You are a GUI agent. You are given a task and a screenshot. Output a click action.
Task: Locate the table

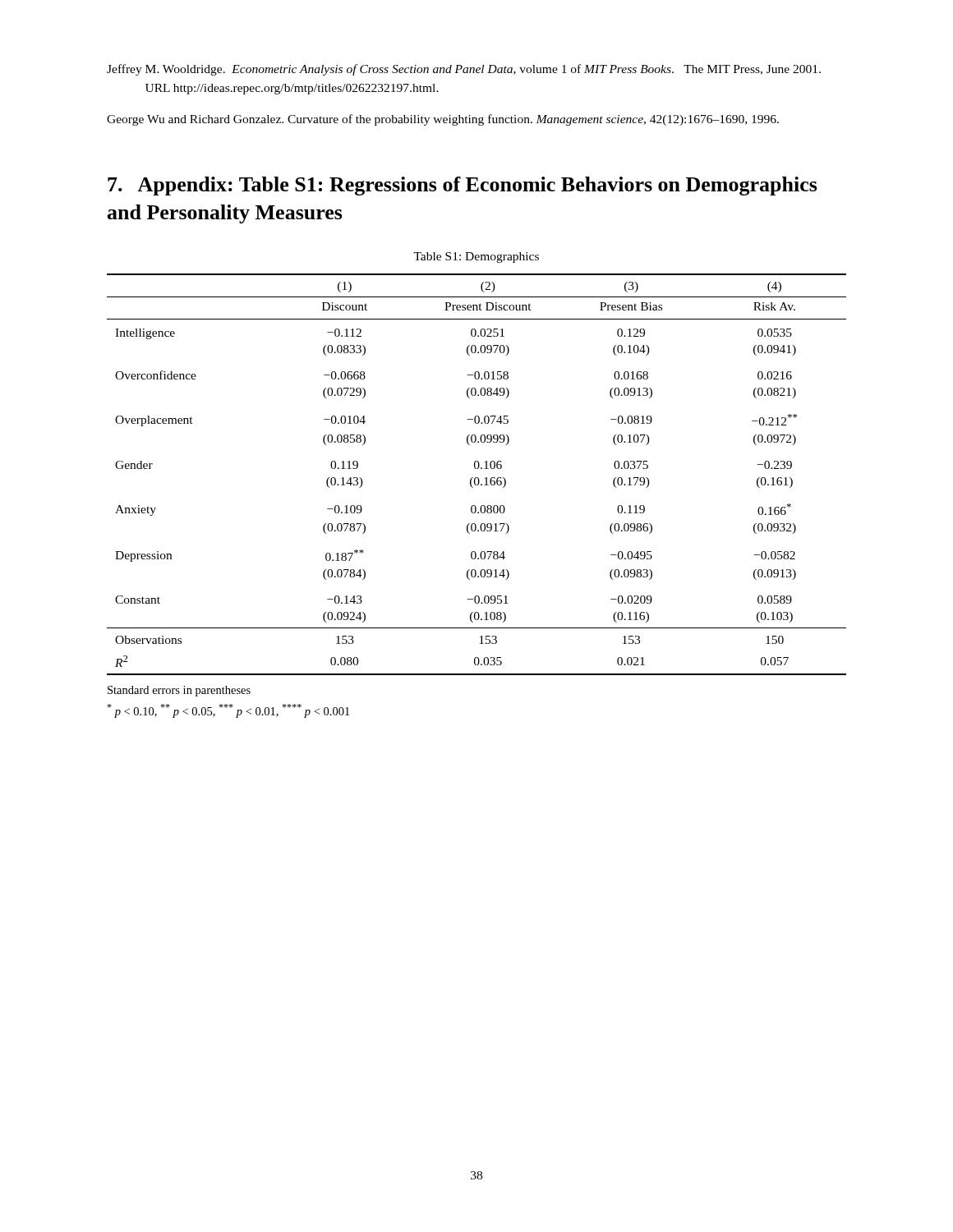[x=476, y=474]
